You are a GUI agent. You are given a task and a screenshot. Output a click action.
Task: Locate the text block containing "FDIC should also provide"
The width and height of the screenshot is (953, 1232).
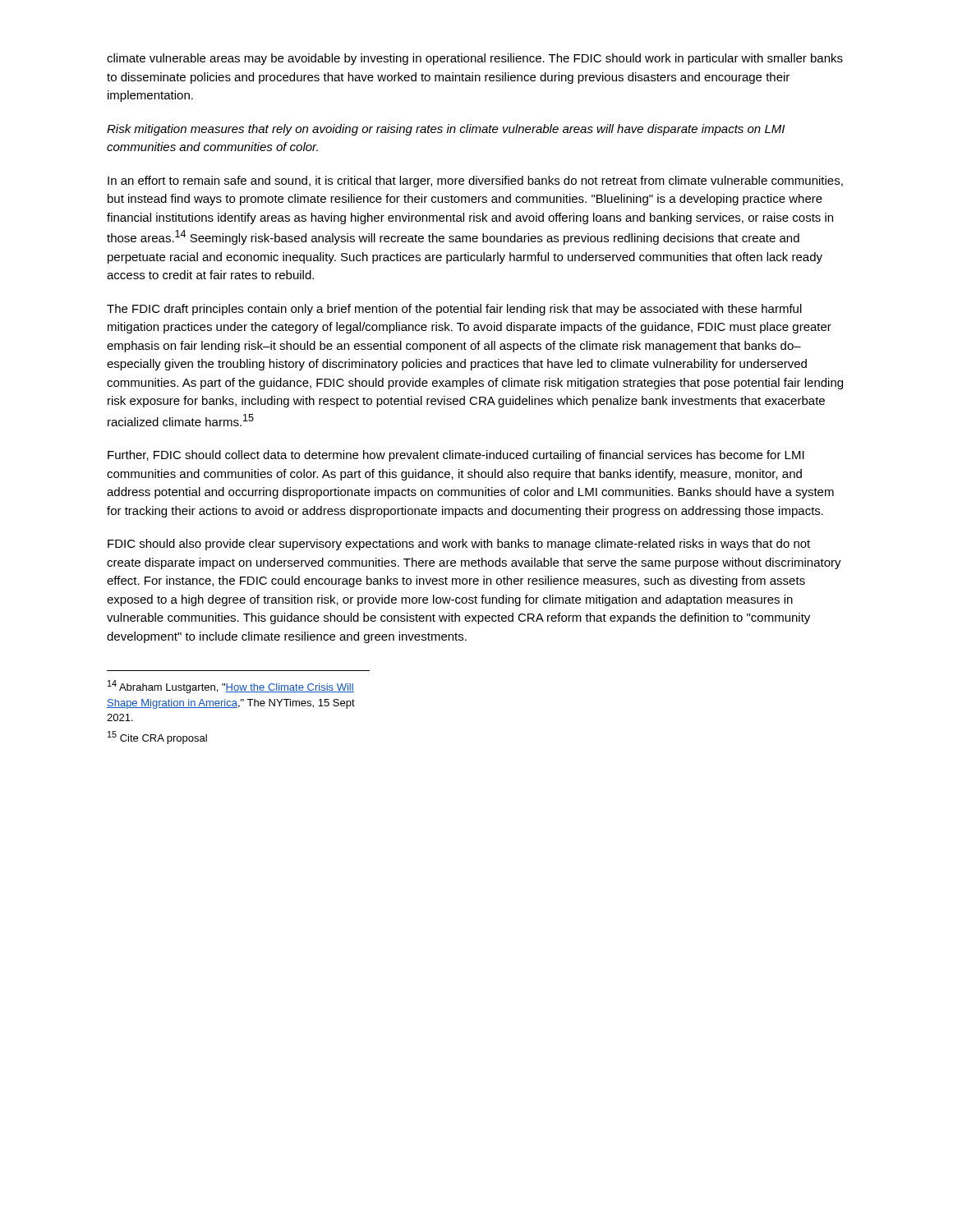(x=474, y=590)
